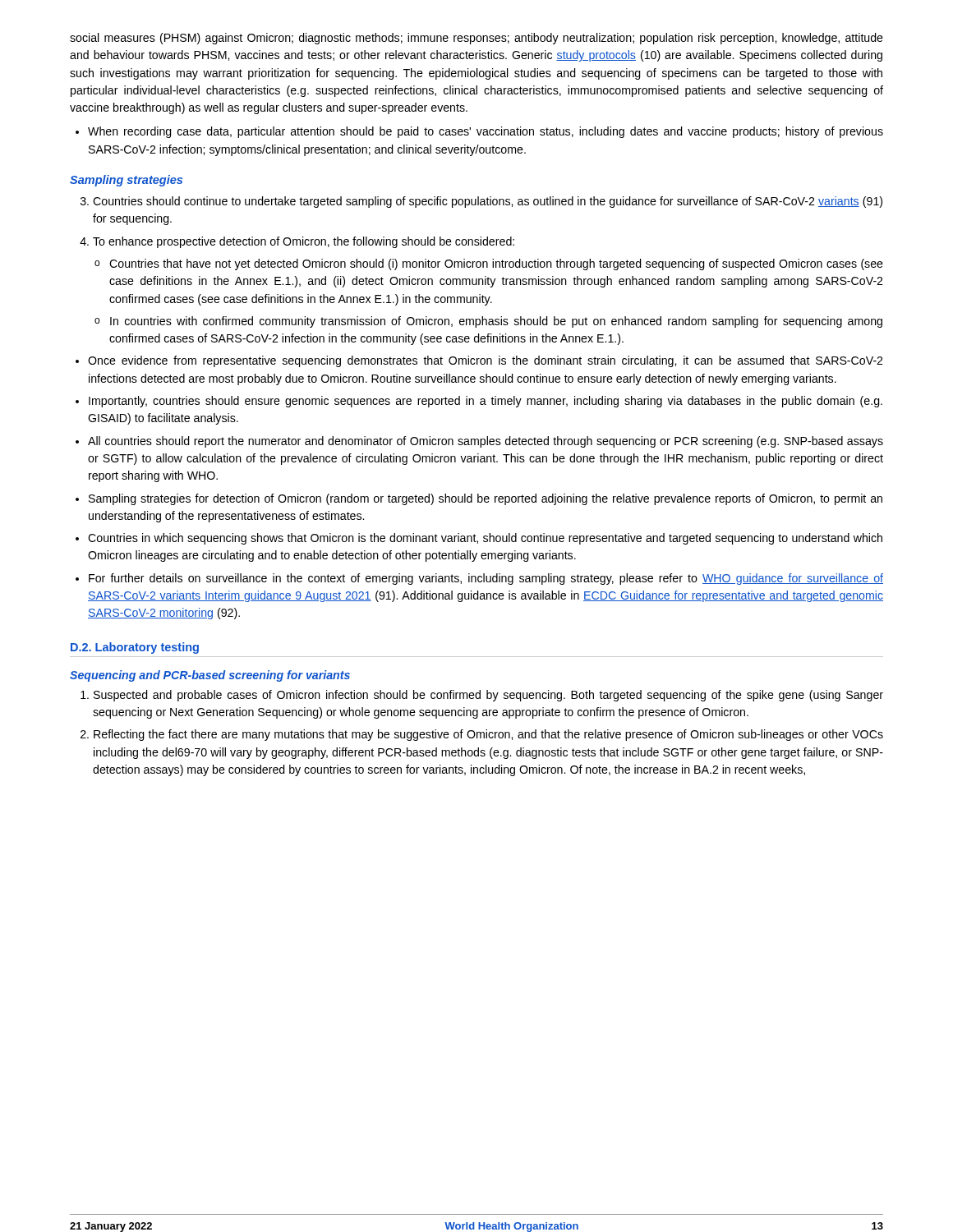953x1232 pixels.
Task: Point to the block beginning "Importantly, countries should ensure genomic sequences"
Action: [x=476, y=410]
